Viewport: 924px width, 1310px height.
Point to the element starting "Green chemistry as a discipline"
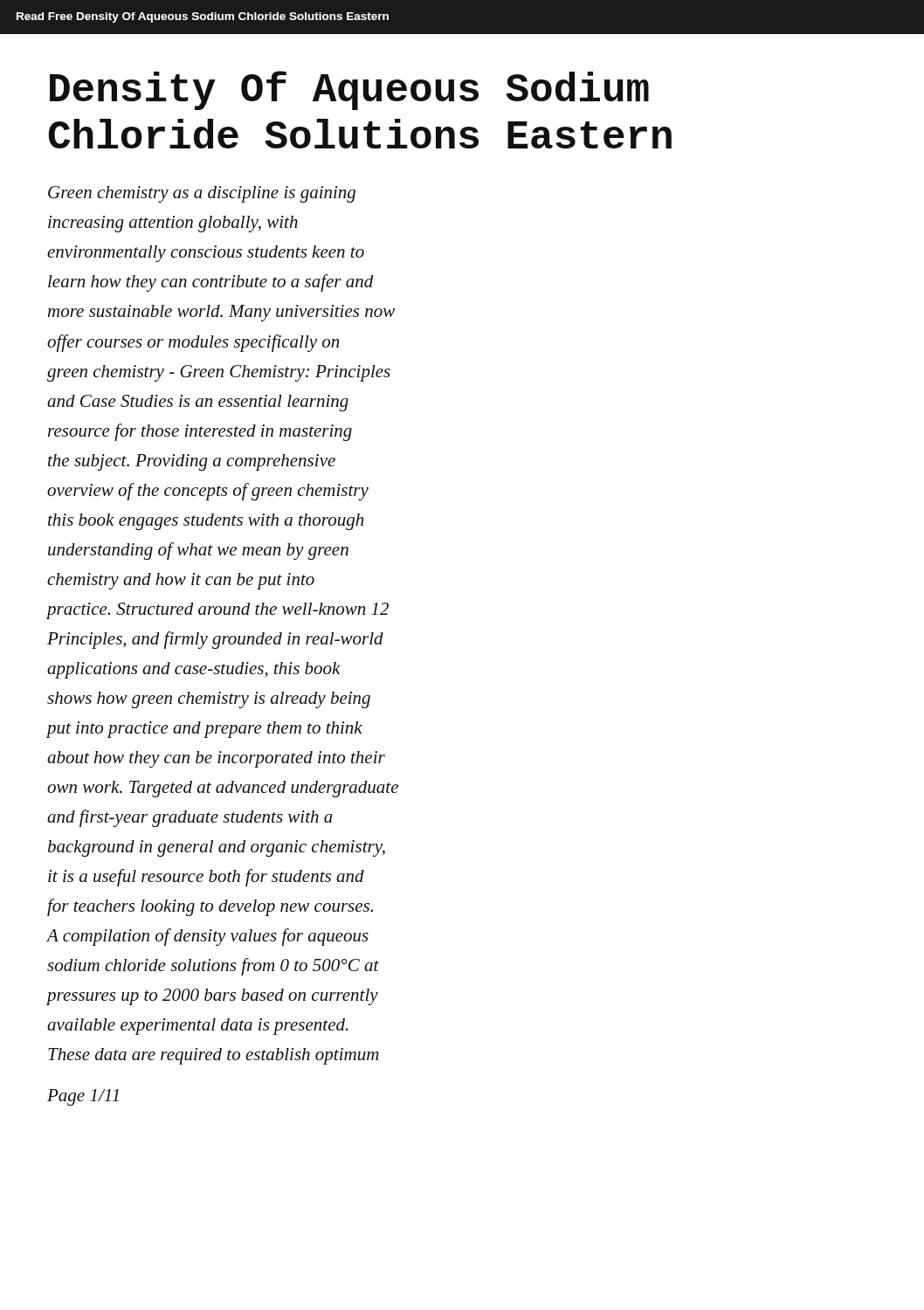pyautogui.click(x=223, y=623)
